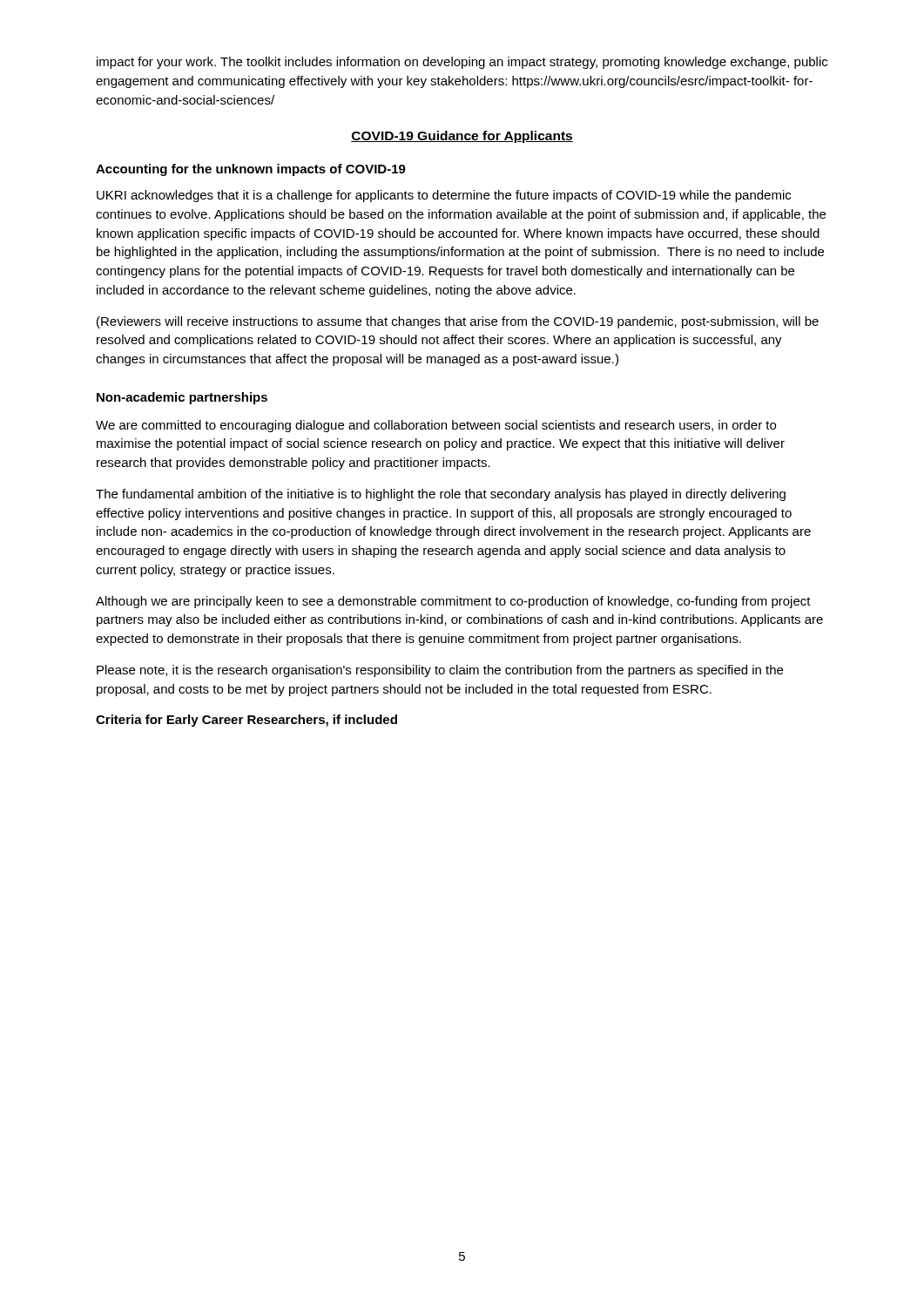Select the text block with the text "Please note, it is the research"
924x1307 pixels.
coord(440,679)
